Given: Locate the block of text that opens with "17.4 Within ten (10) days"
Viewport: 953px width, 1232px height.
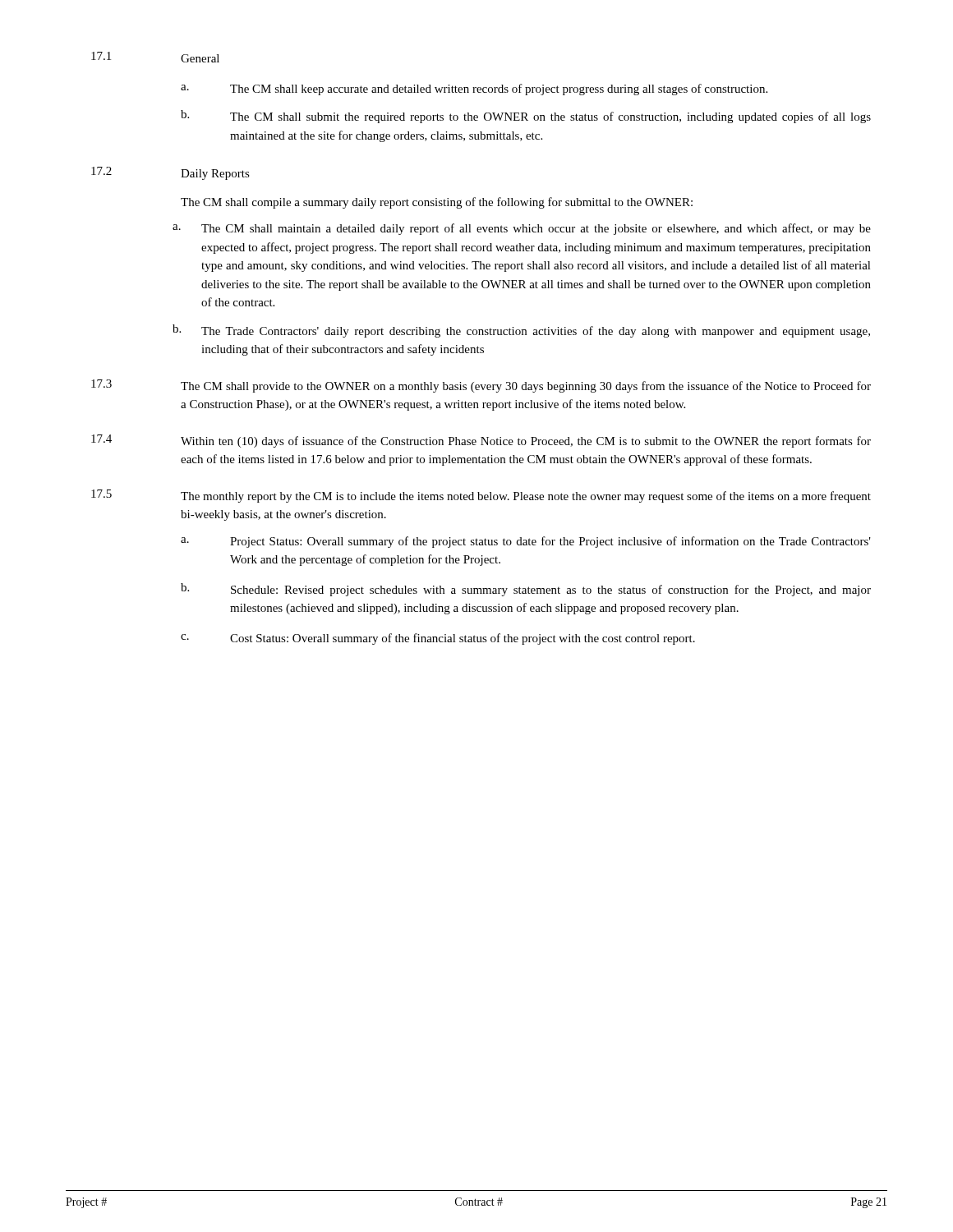Looking at the screenshot, I should (x=481, y=453).
